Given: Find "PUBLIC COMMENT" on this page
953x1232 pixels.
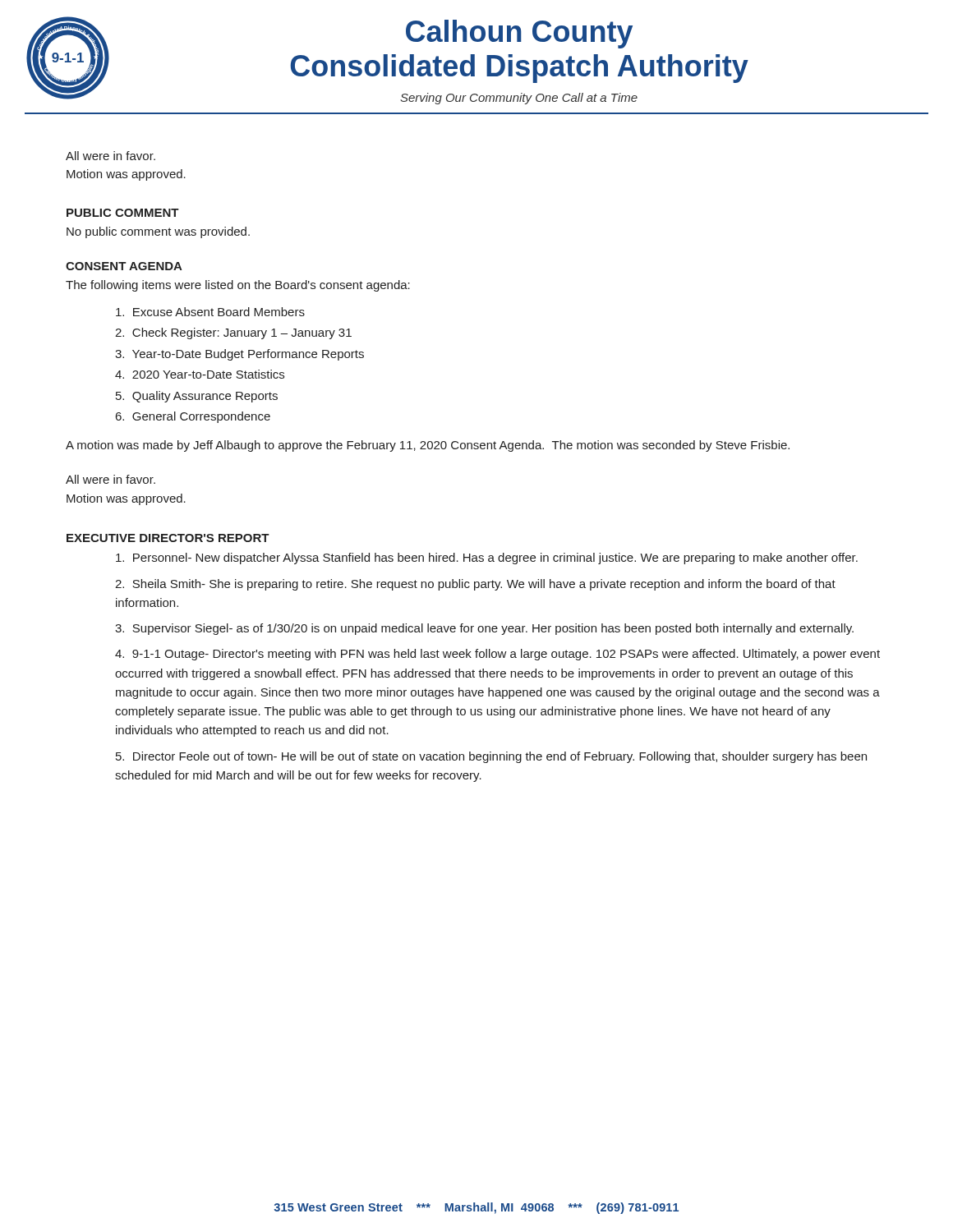Looking at the screenshot, I should [122, 212].
